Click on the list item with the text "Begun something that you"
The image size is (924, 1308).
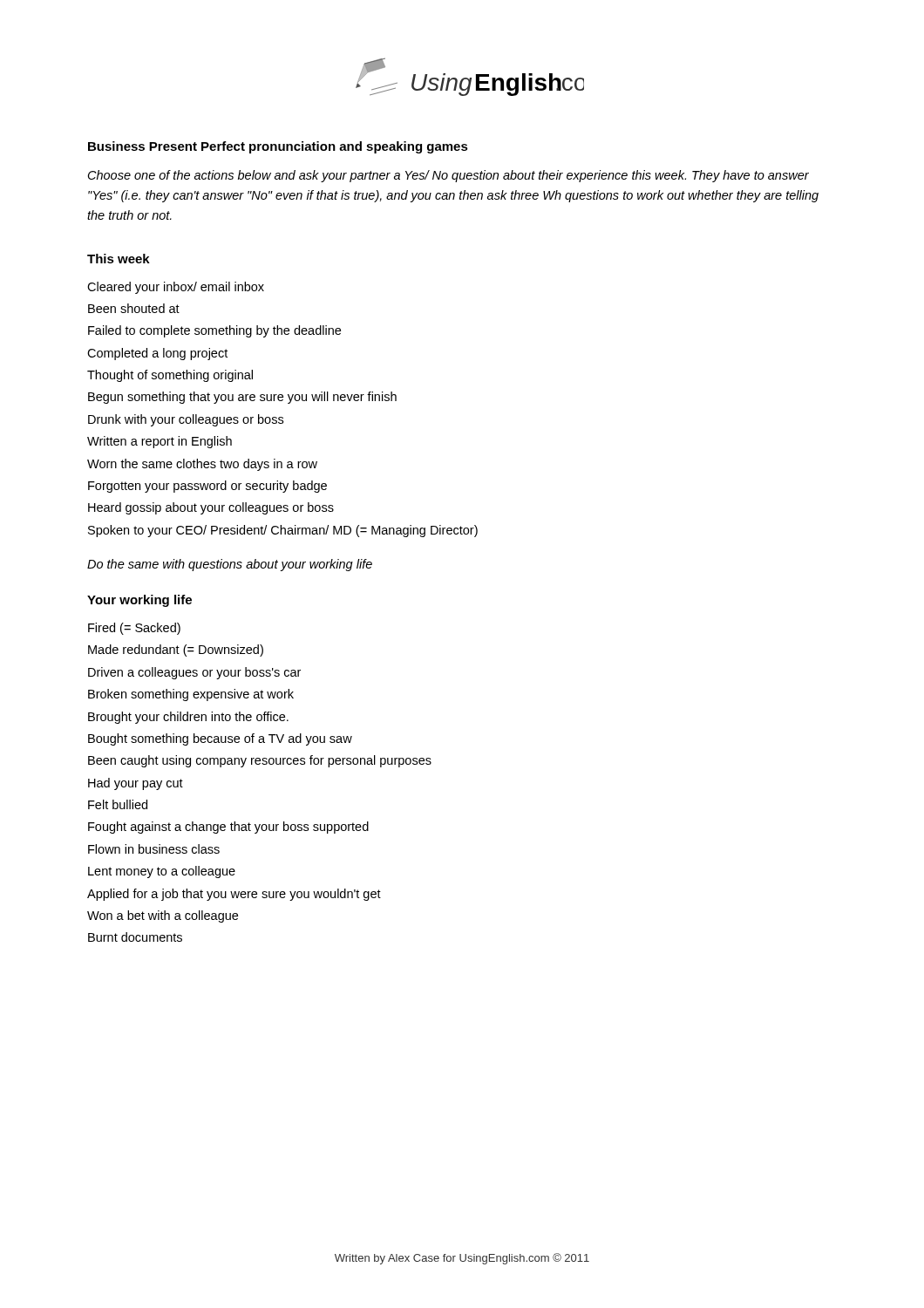tap(242, 397)
